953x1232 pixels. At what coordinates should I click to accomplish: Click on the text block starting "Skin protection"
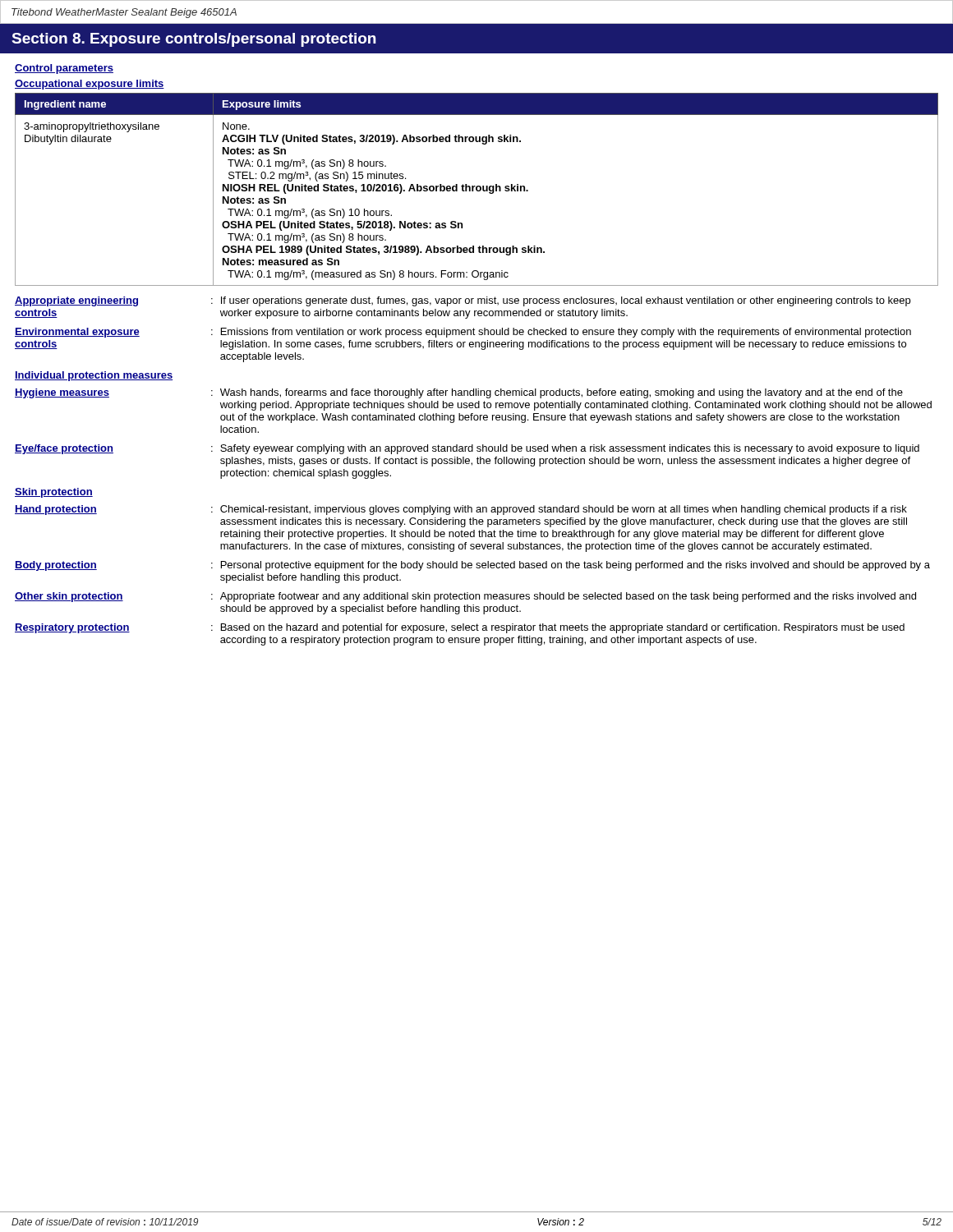54,492
